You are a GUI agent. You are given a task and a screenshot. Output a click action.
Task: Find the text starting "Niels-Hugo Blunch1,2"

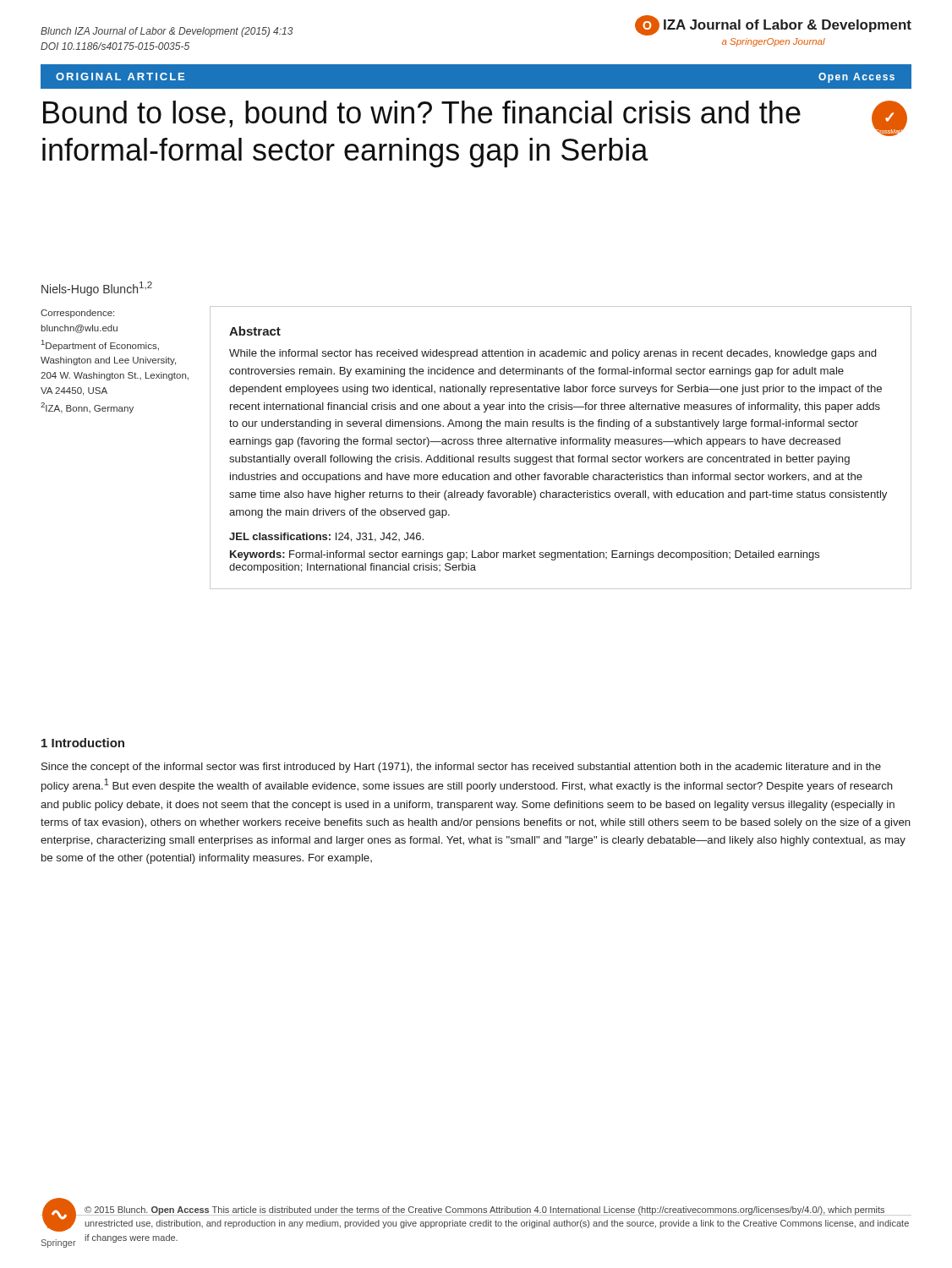point(96,287)
